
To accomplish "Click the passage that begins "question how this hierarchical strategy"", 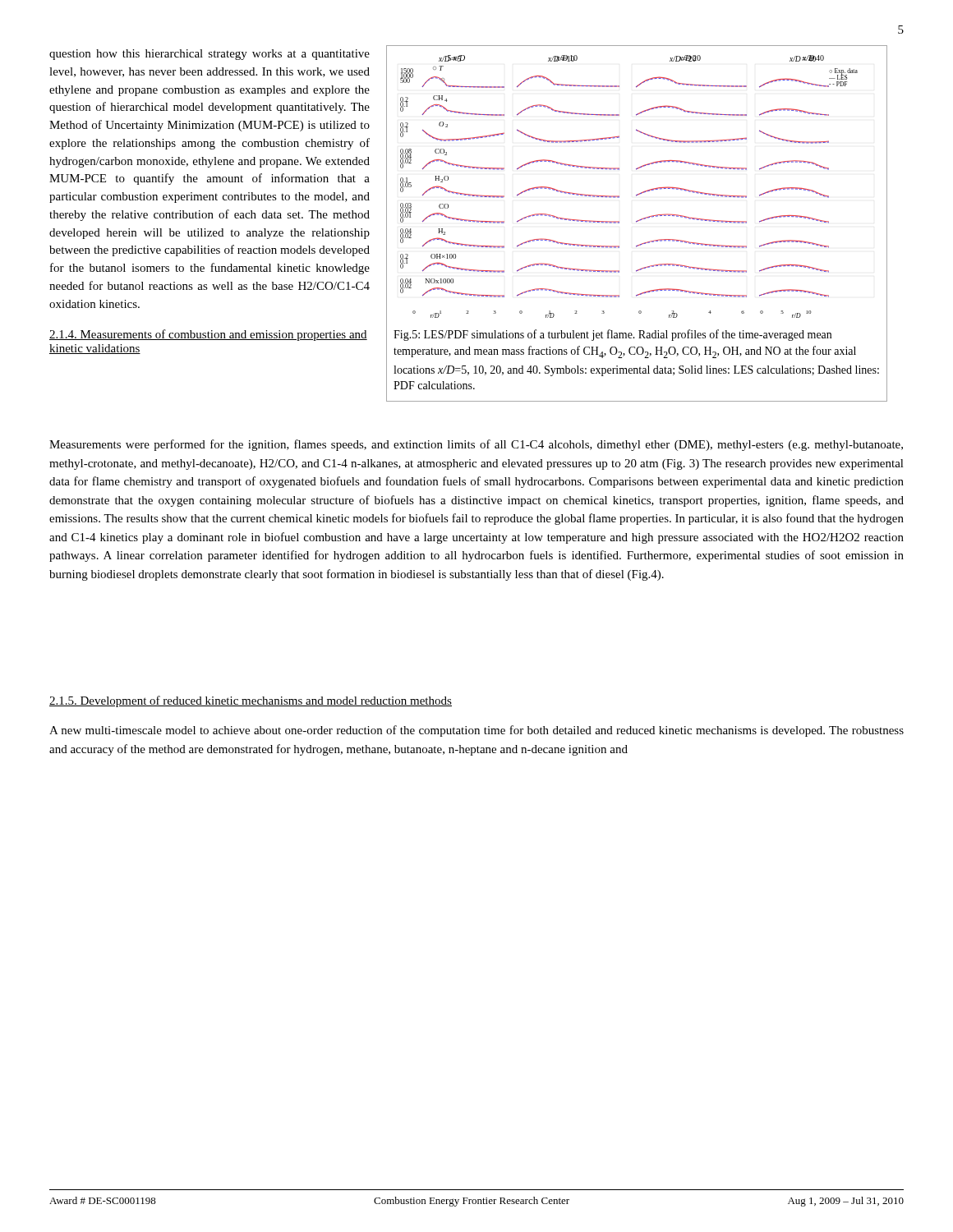I will point(209,179).
